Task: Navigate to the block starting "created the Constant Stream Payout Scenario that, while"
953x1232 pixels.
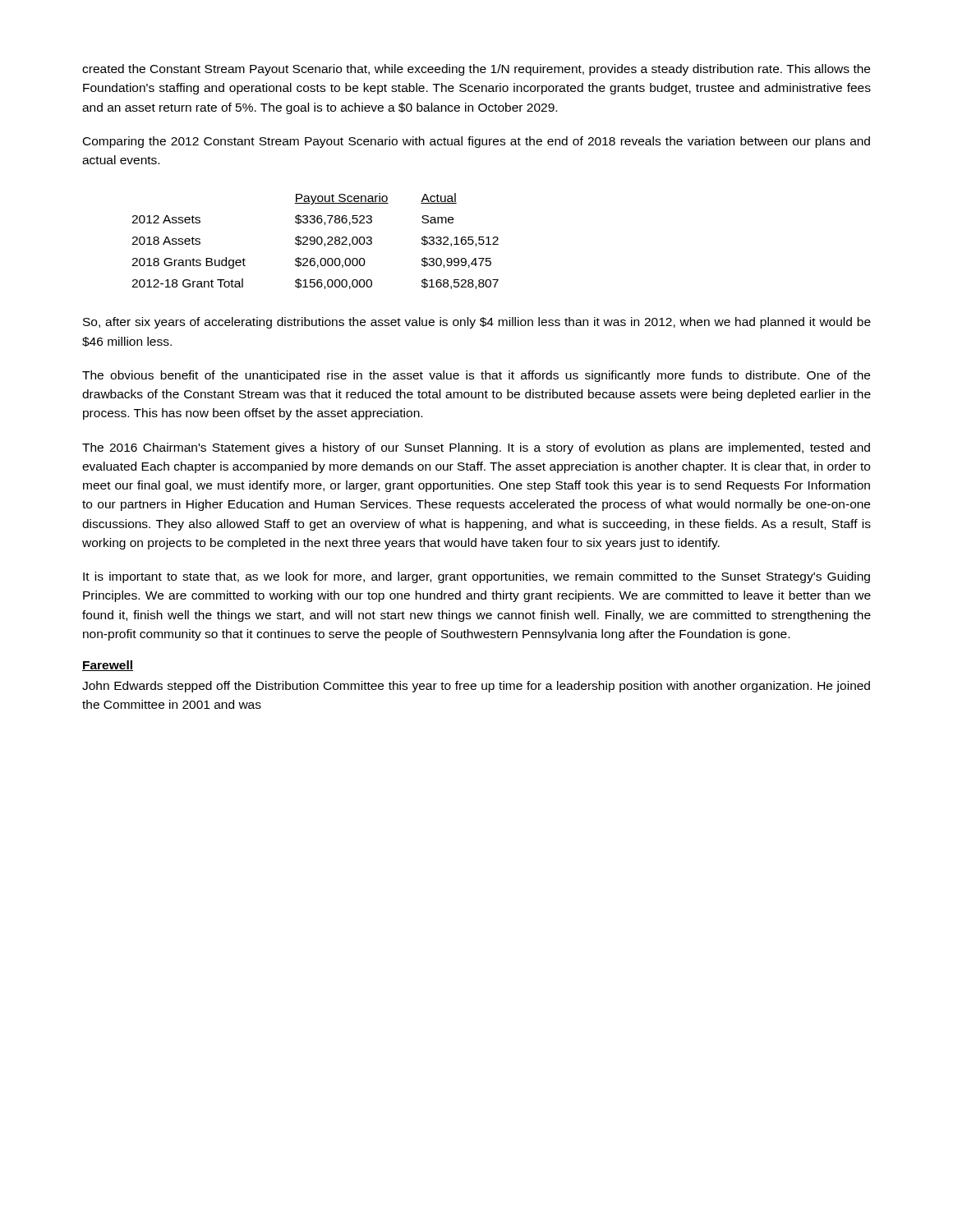Action: [476, 88]
